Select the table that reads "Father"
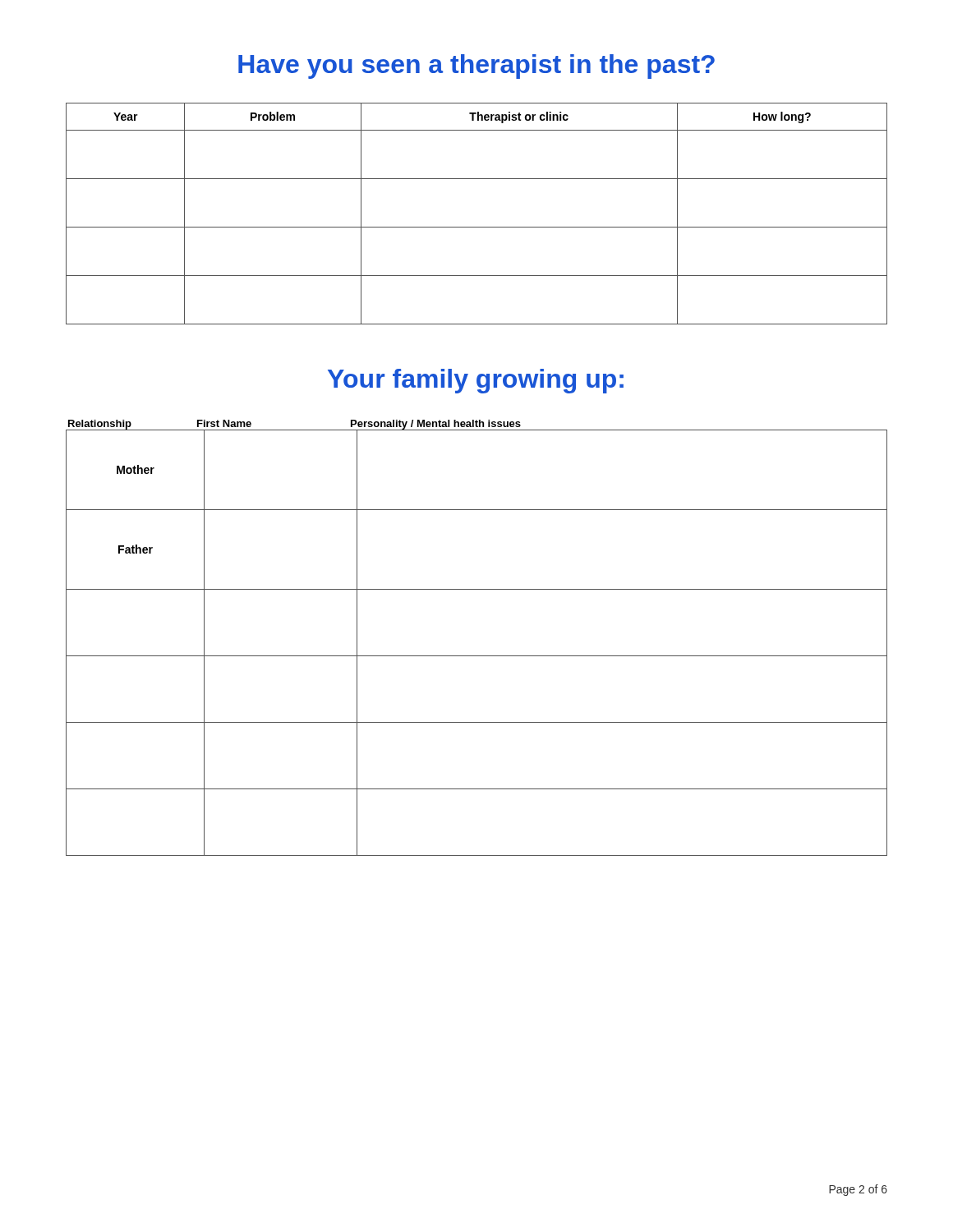Viewport: 953px width, 1232px height. tap(476, 643)
